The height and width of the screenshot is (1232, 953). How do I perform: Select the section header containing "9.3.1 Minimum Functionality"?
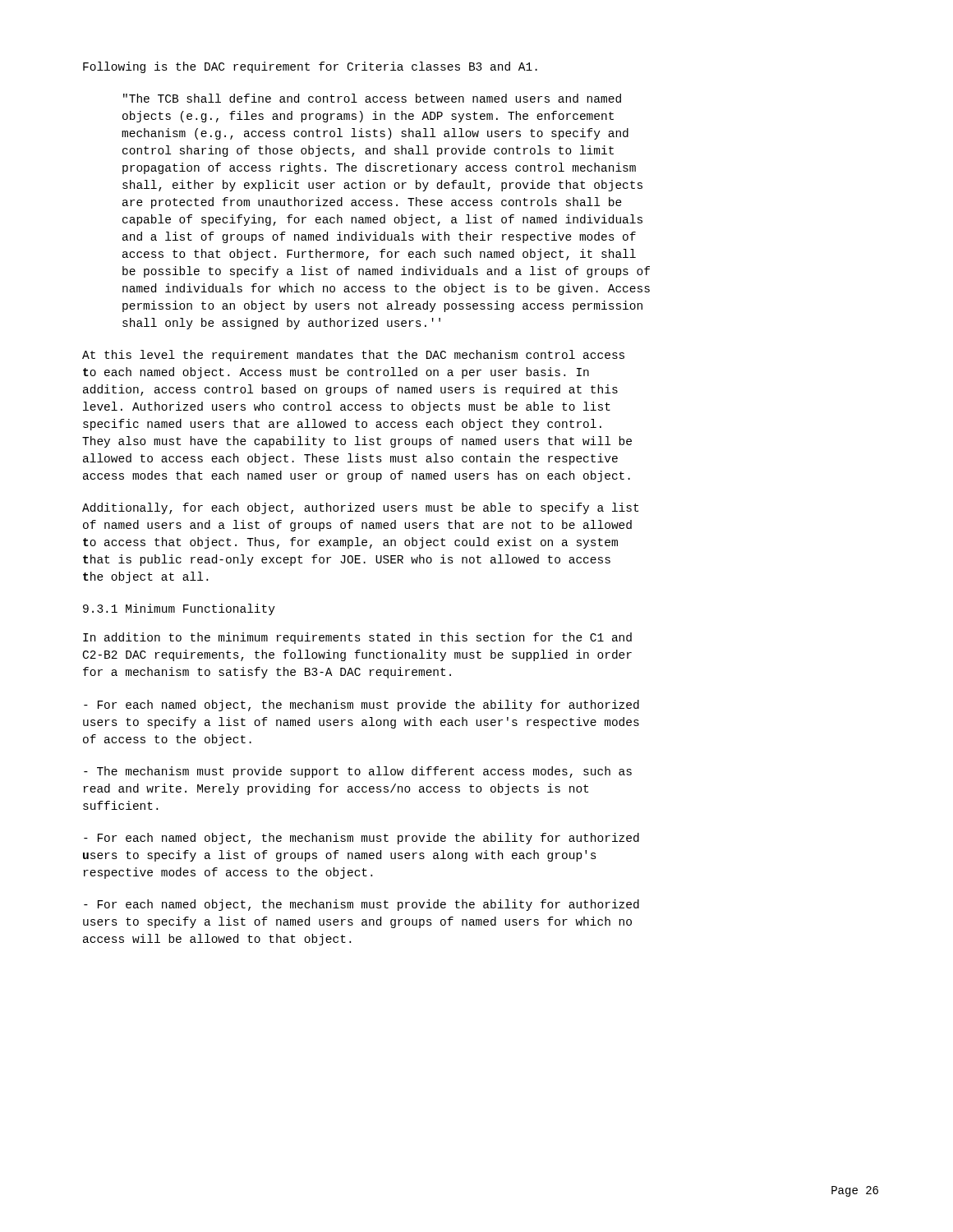click(179, 610)
